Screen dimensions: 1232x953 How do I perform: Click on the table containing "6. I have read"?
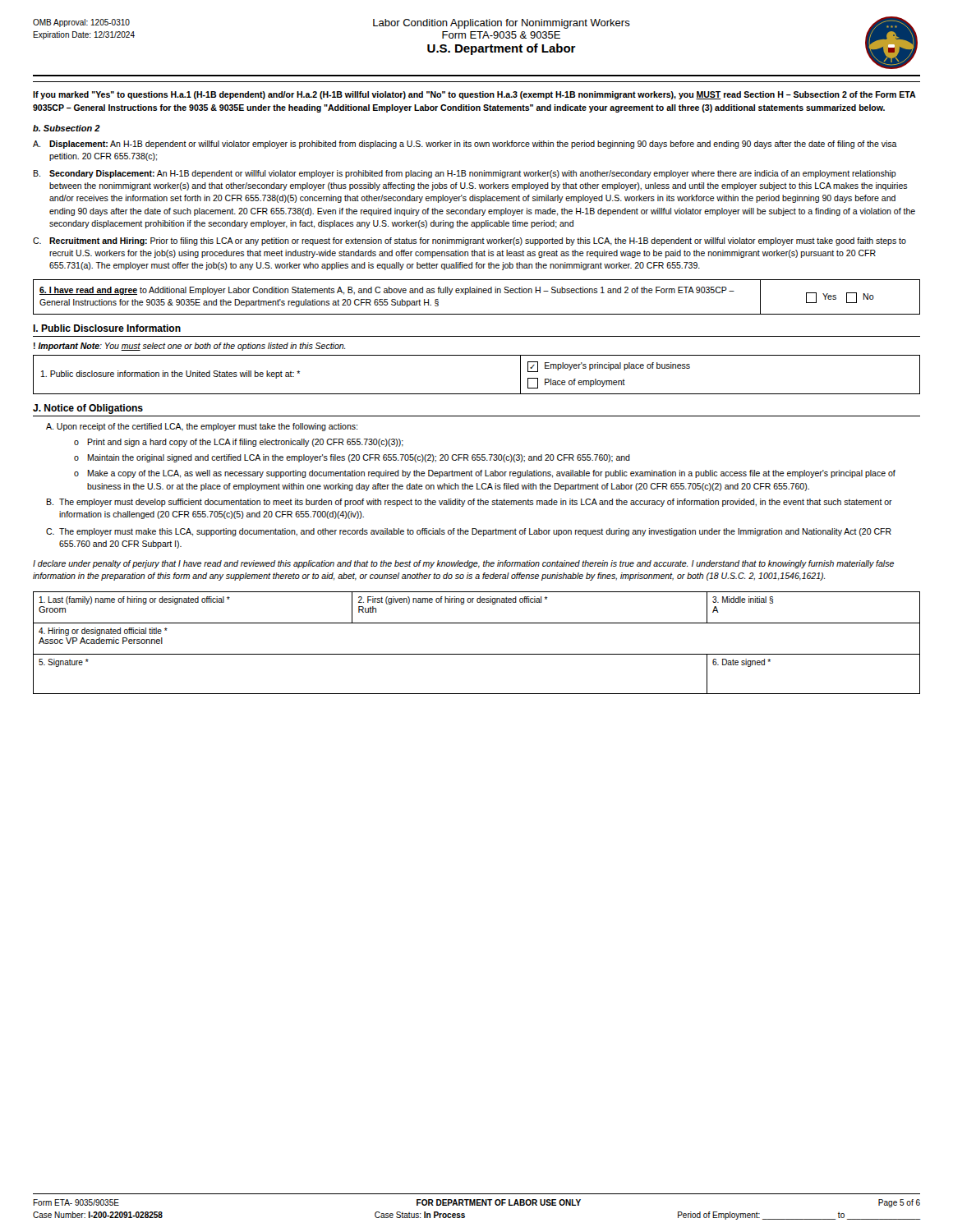coord(476,297)
